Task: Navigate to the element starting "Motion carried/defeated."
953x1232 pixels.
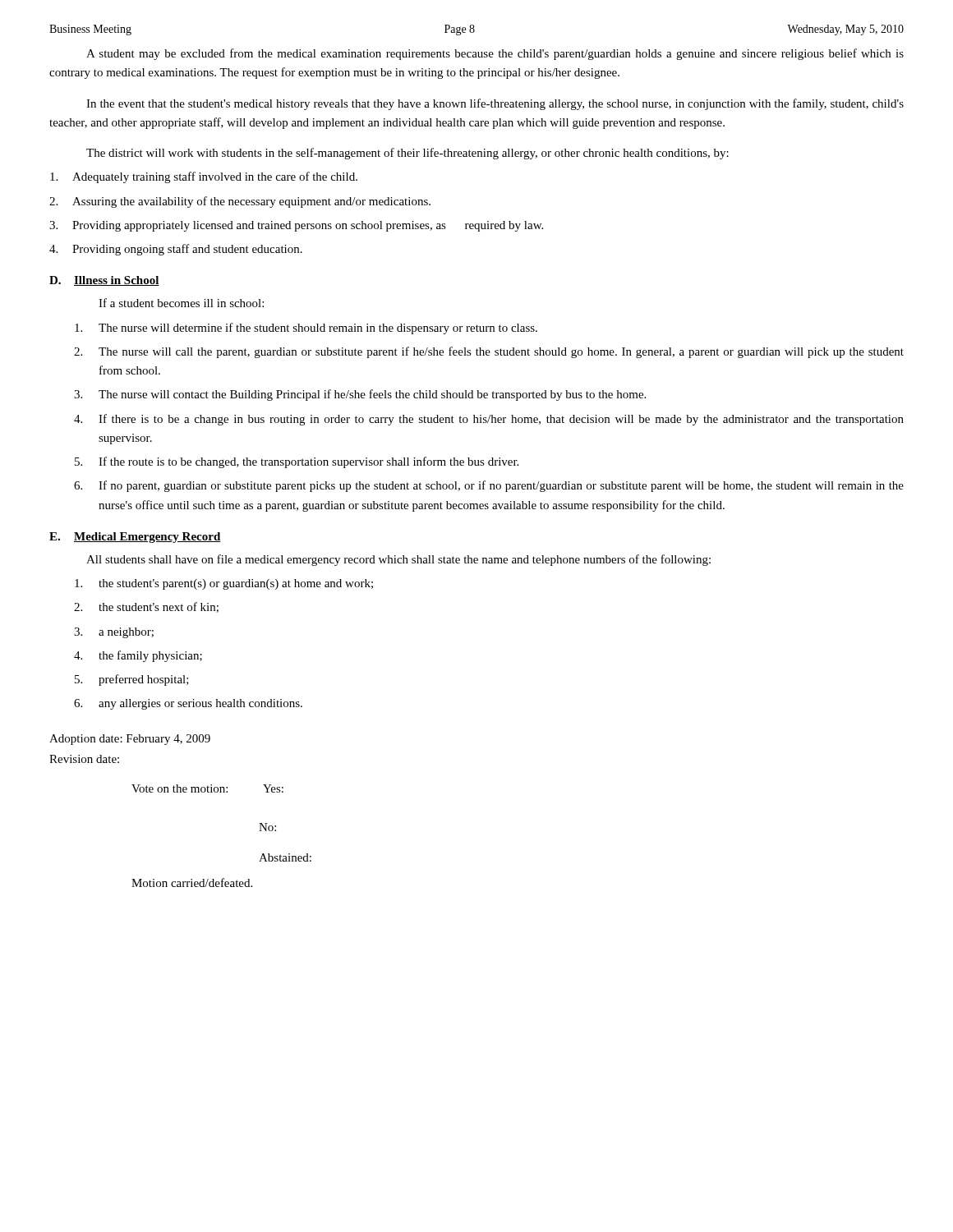Action: tap(192, 883)
